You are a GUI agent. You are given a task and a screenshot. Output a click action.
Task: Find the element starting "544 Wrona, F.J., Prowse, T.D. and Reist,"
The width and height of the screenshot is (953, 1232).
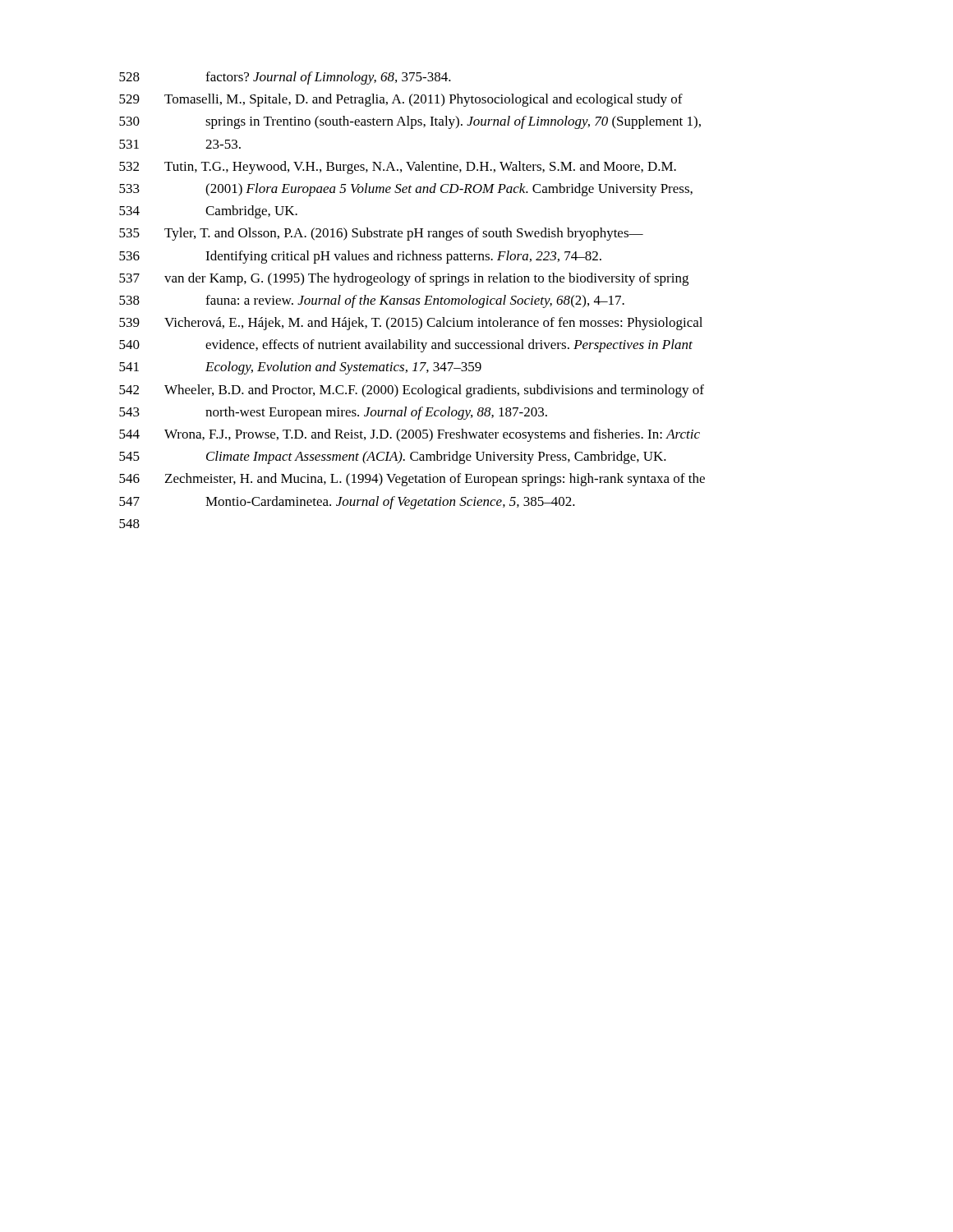coord(476,434)
